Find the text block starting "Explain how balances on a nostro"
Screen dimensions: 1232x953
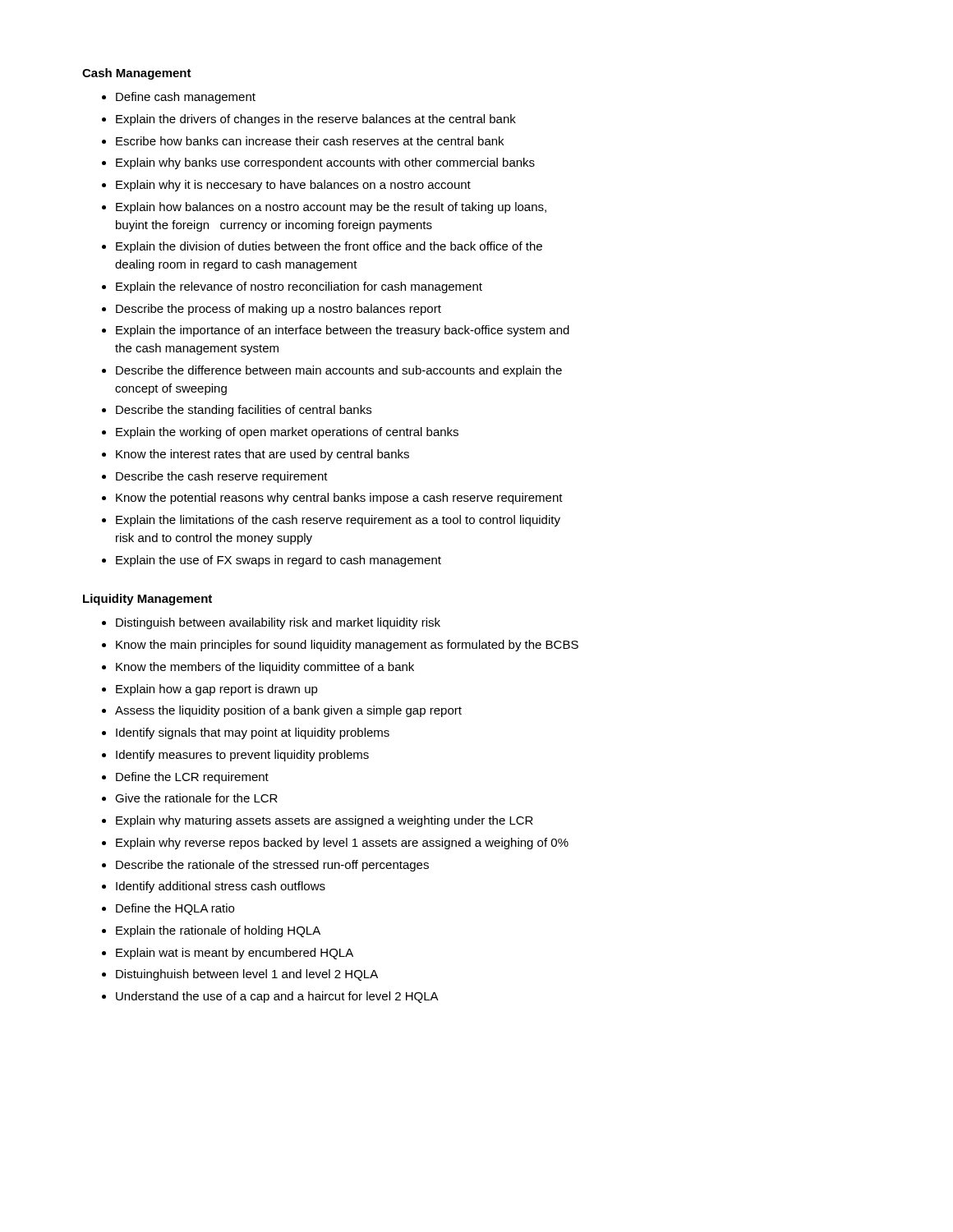point(331,215)
